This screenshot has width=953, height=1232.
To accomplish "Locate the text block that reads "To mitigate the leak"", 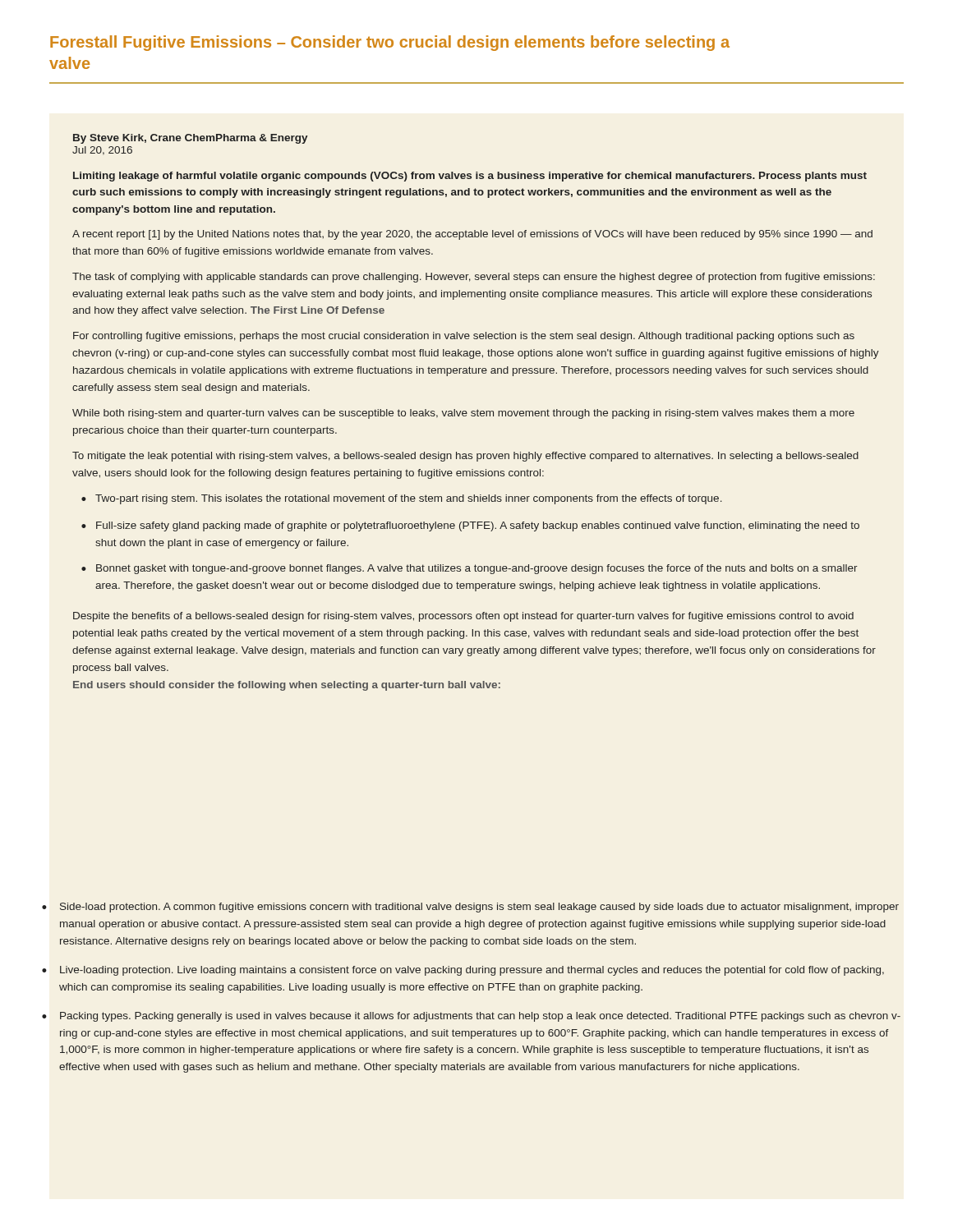I will click(x=466, y=464).
